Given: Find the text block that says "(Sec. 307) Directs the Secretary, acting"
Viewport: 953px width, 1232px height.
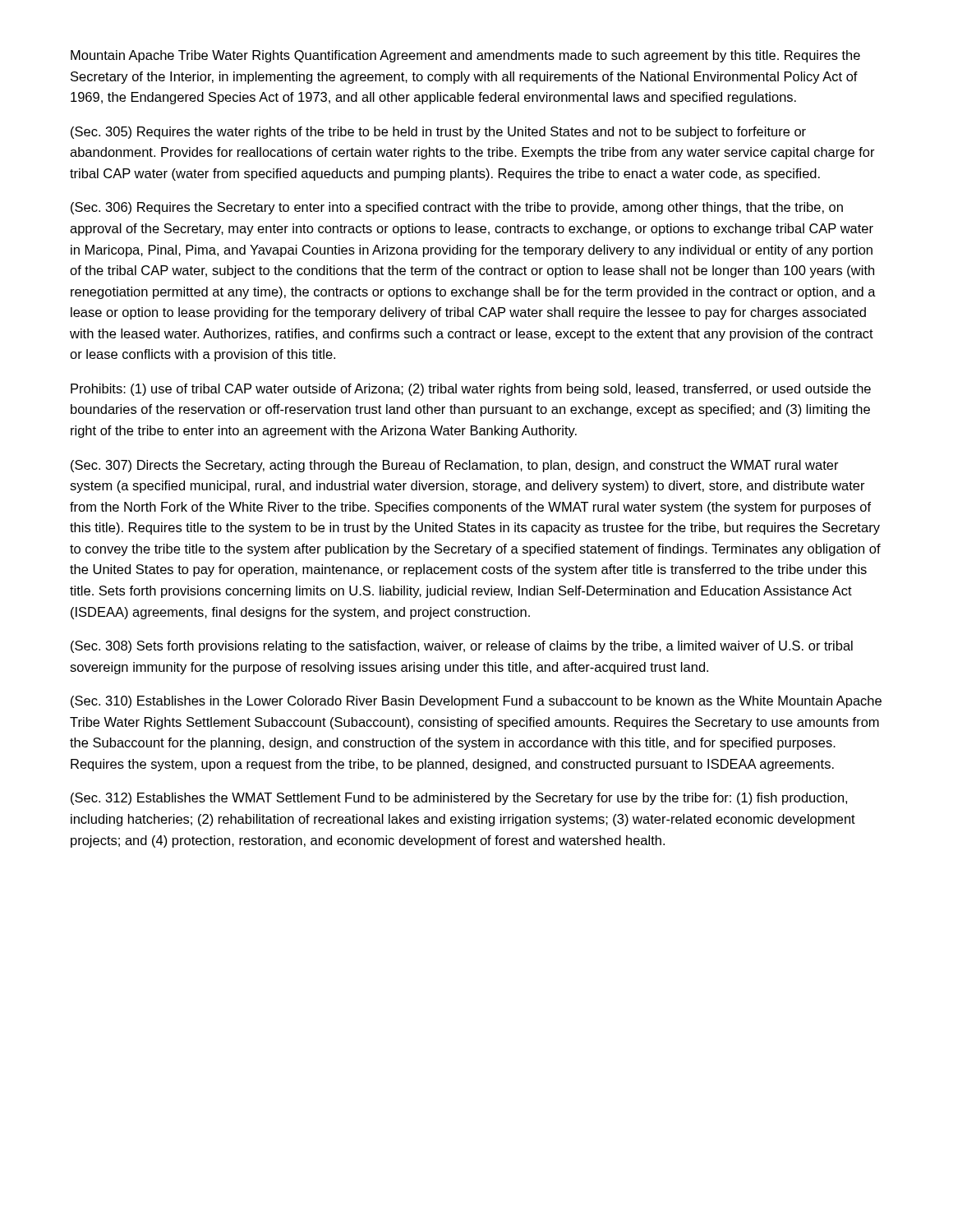Looking at the screenshot, I should (x=475, y=538).
